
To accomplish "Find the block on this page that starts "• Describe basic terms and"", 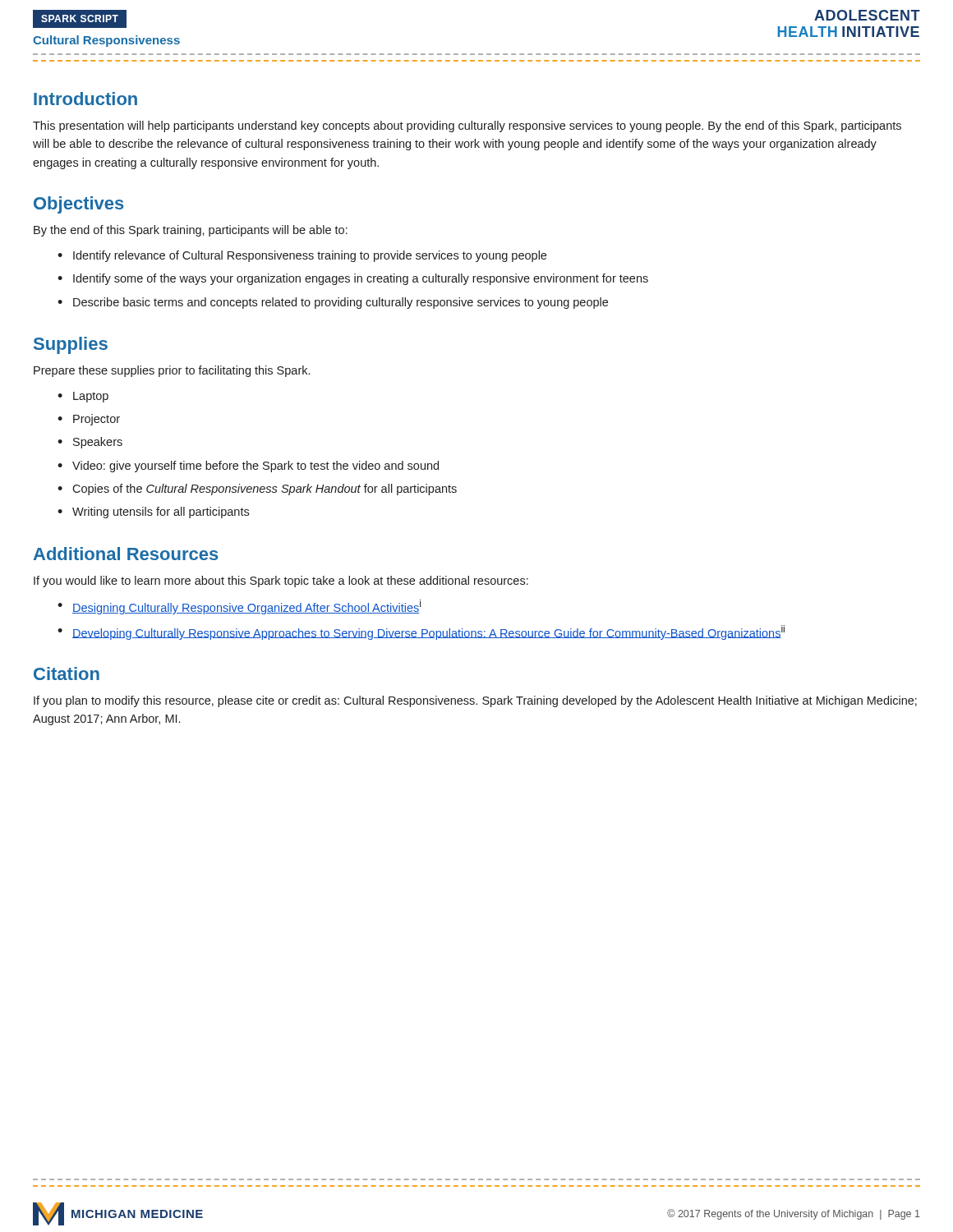I will [489, 303].
